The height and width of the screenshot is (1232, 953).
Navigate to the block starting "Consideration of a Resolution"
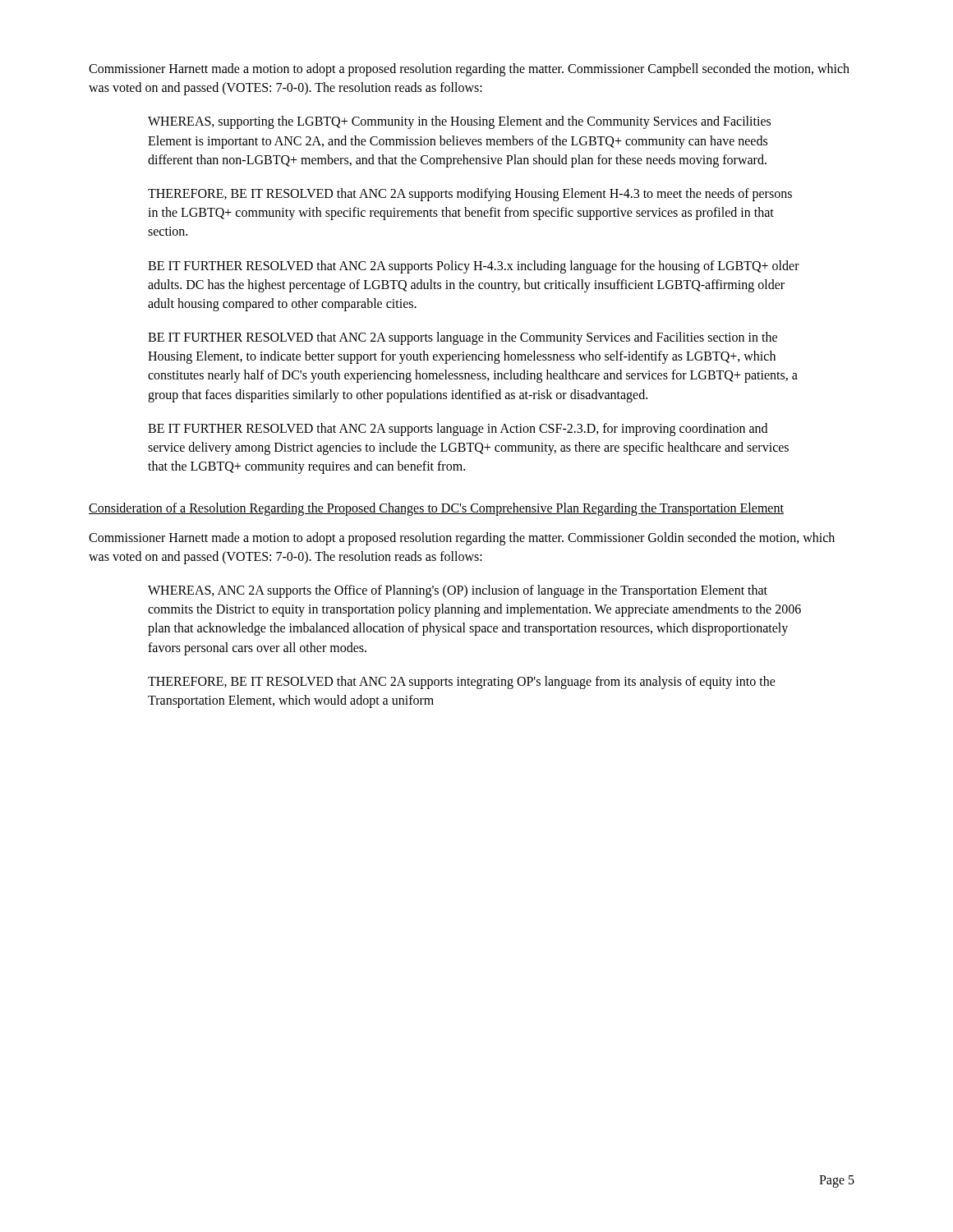tap(436, 508)
